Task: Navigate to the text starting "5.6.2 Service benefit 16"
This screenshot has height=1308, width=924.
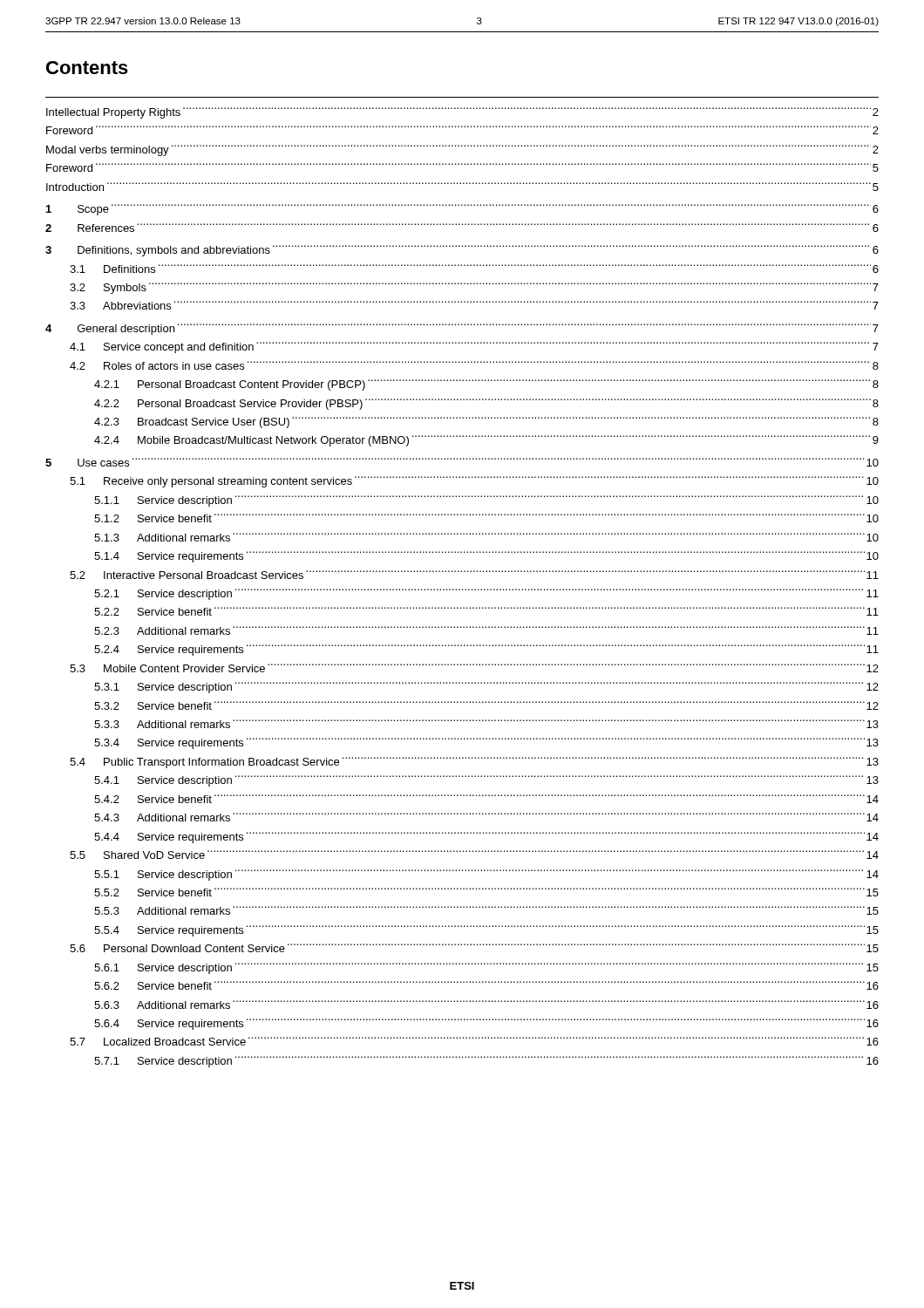Action: click(462, 986)
